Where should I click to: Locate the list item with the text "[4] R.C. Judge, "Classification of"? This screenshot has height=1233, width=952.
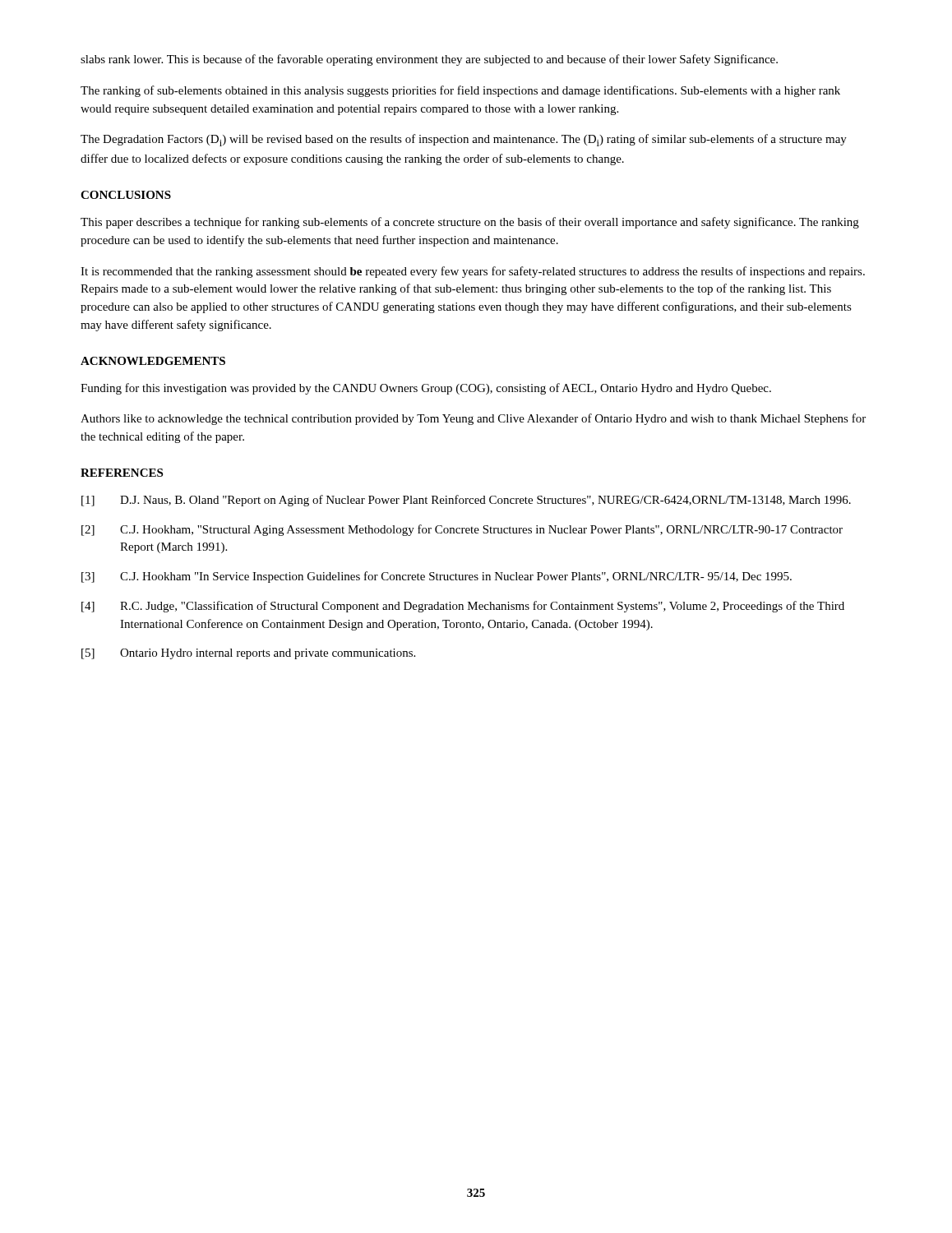tap(476, 615)
